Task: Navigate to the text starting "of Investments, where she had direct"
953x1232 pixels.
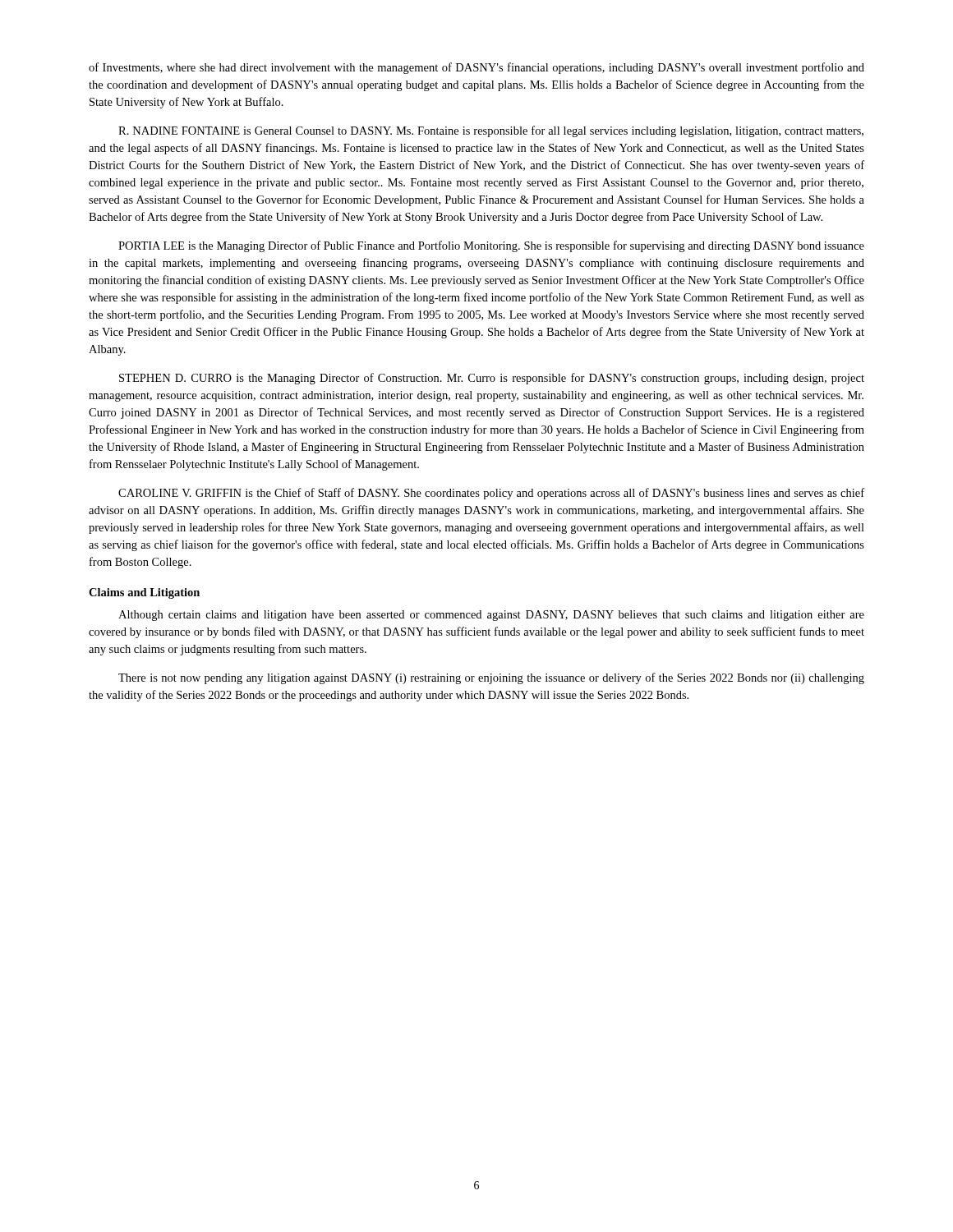Action: tap(476, 85)
